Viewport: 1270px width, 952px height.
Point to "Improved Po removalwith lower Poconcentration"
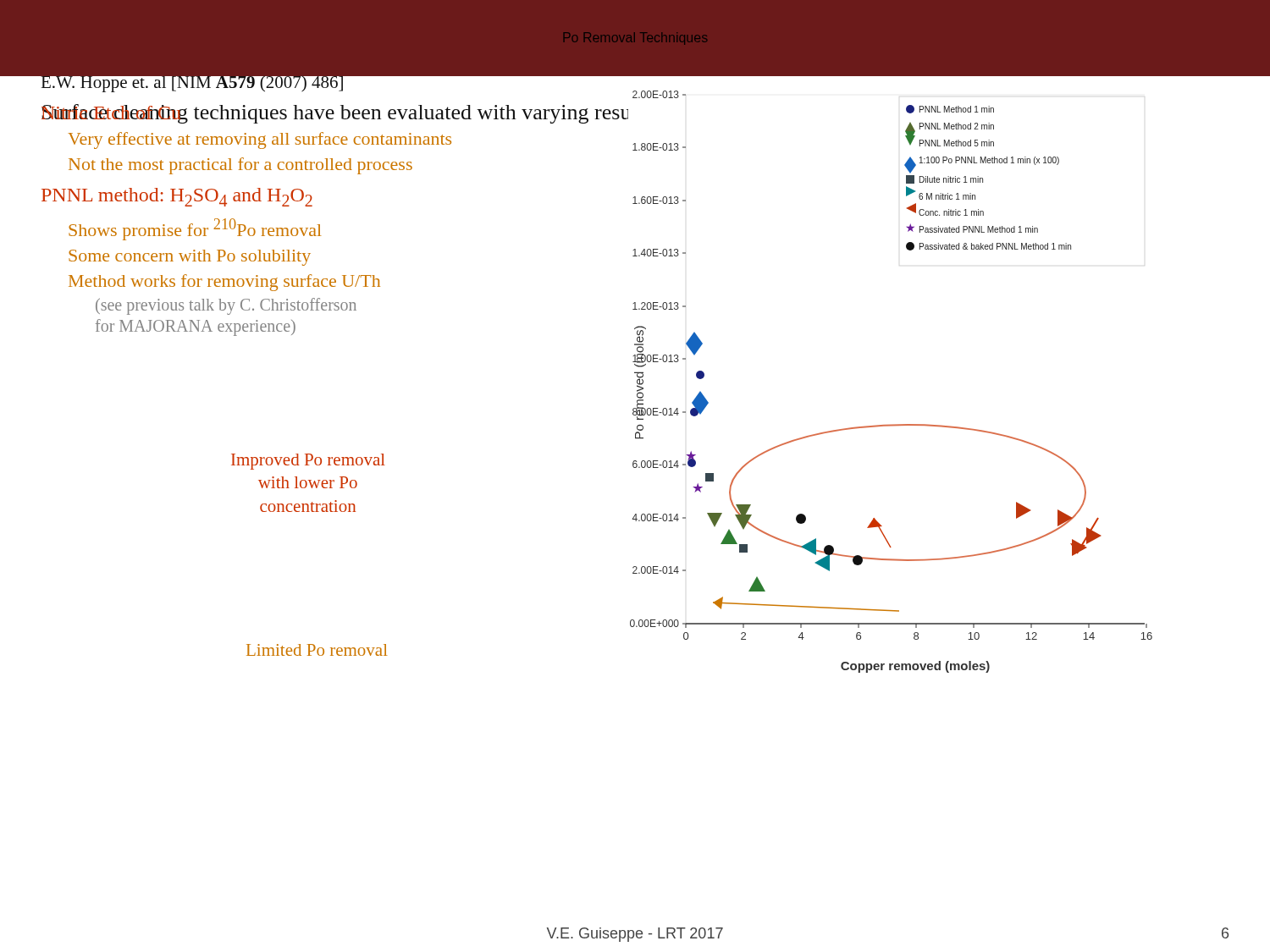[308, 483]
